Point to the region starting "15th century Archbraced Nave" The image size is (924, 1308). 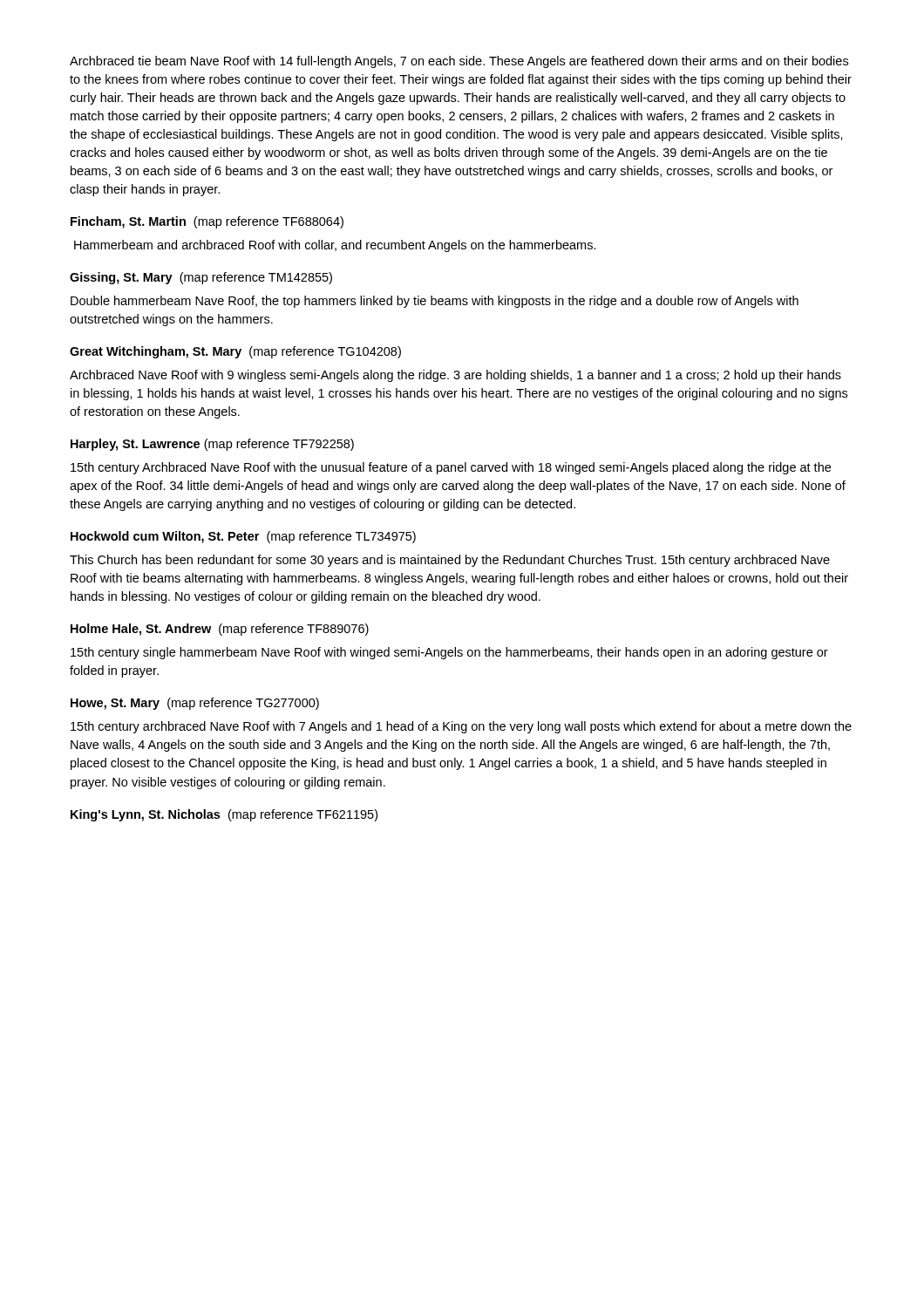click(458, 486)
